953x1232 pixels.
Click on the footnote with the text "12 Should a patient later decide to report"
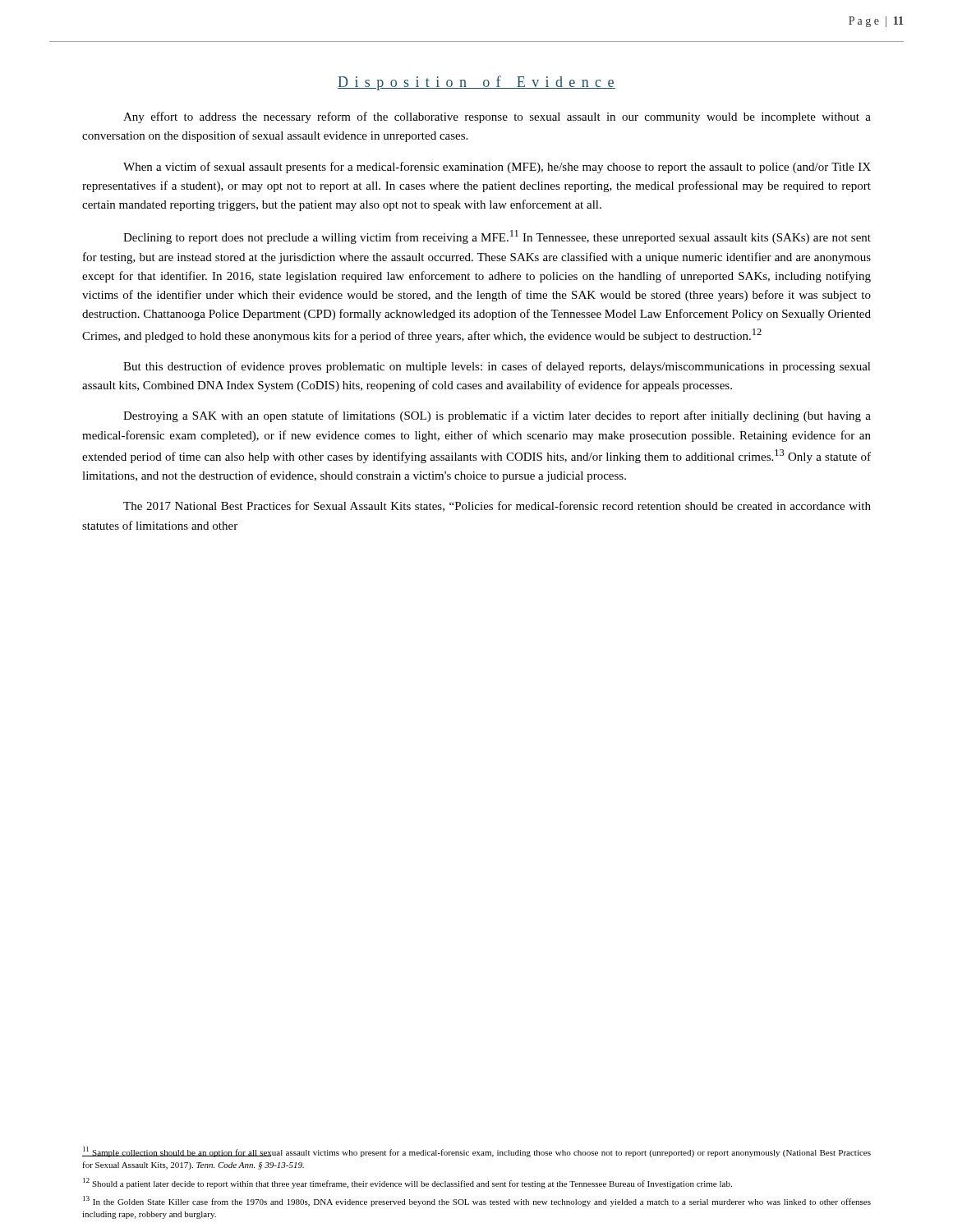(x=407, y=1182)
